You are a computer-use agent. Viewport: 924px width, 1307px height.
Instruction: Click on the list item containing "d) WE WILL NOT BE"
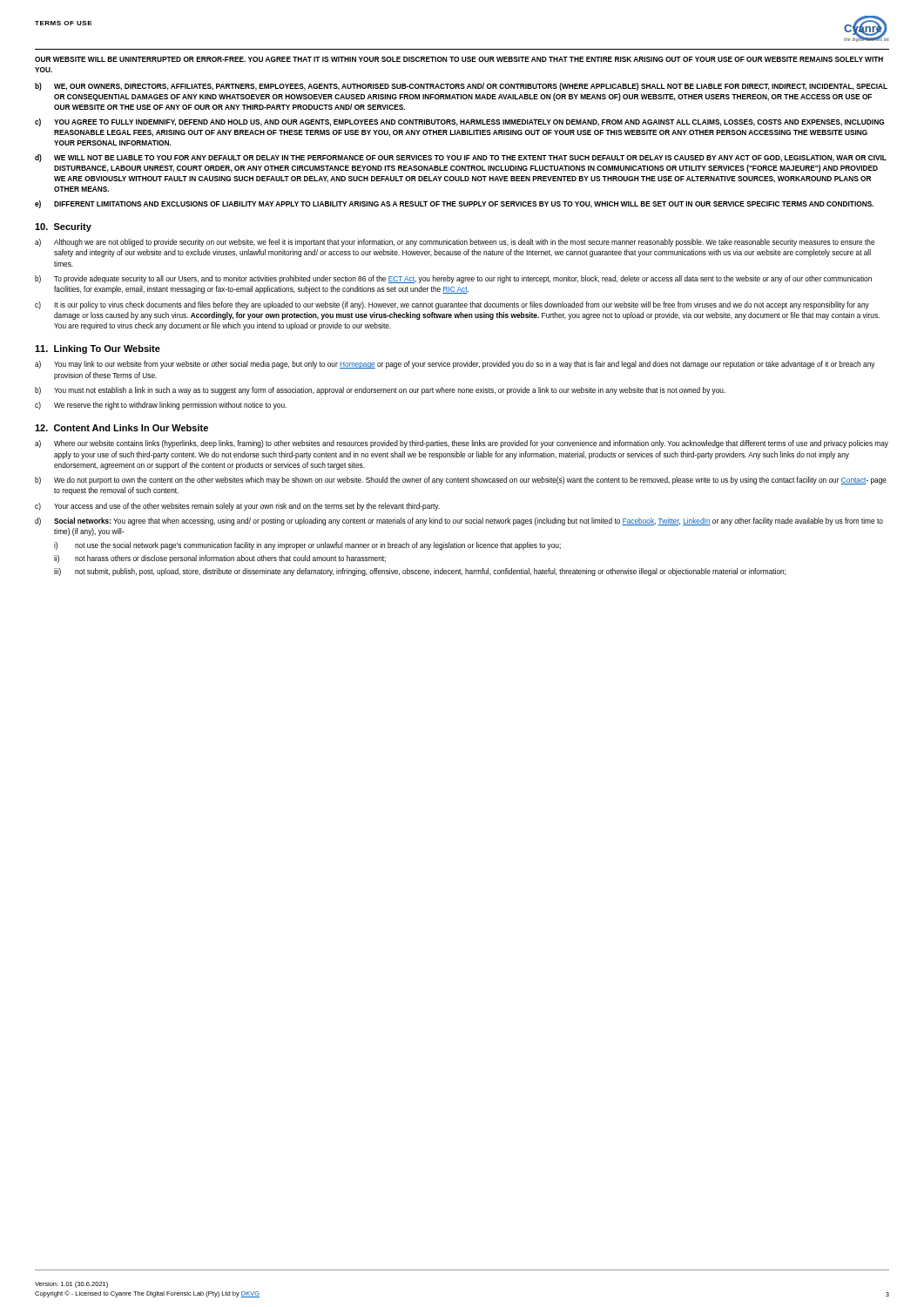pyautogui.click(x=462, y=174)
